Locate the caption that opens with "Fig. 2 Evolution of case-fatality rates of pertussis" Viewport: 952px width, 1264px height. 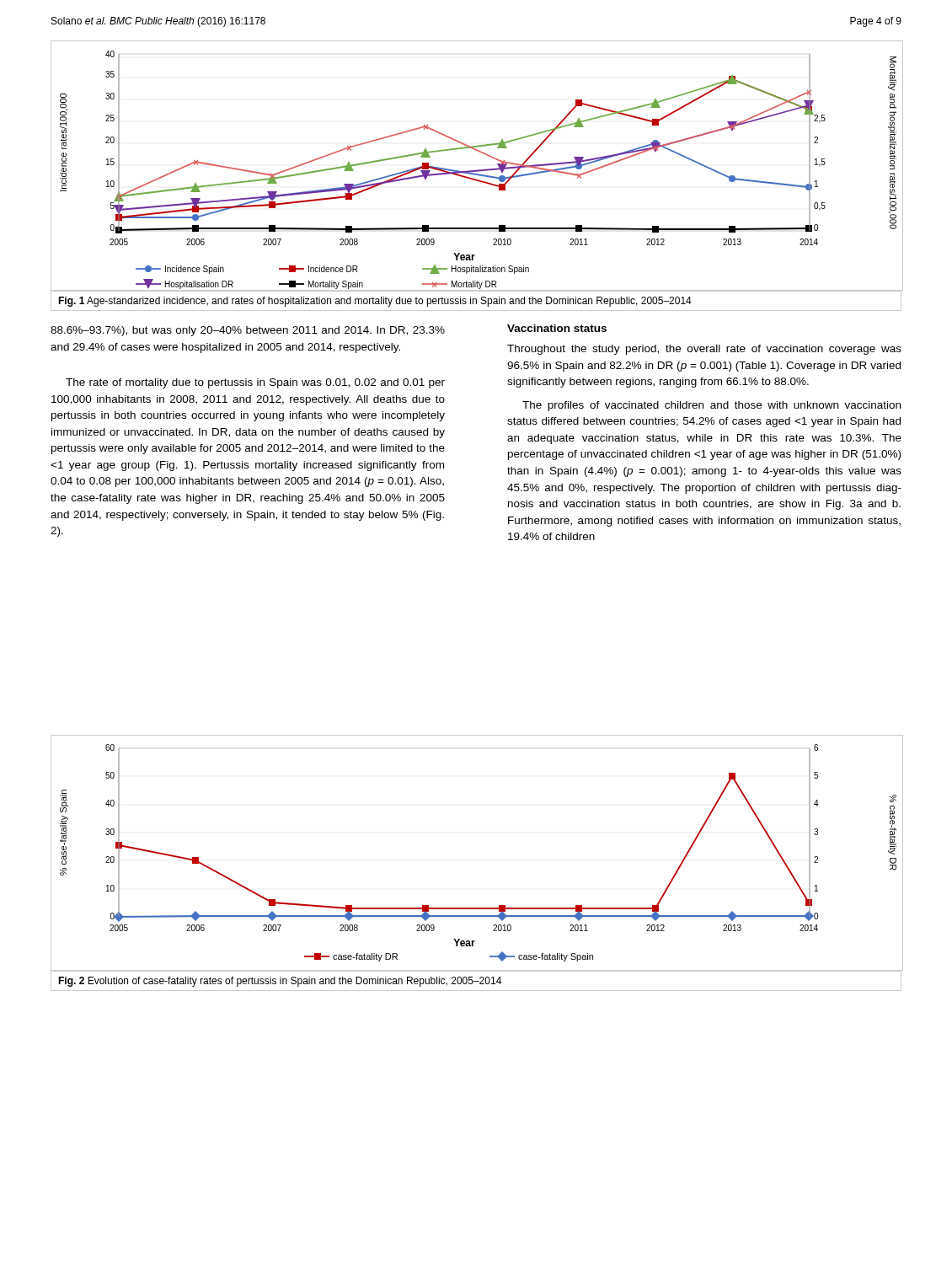pyautogui.click(x=280, y=981)
